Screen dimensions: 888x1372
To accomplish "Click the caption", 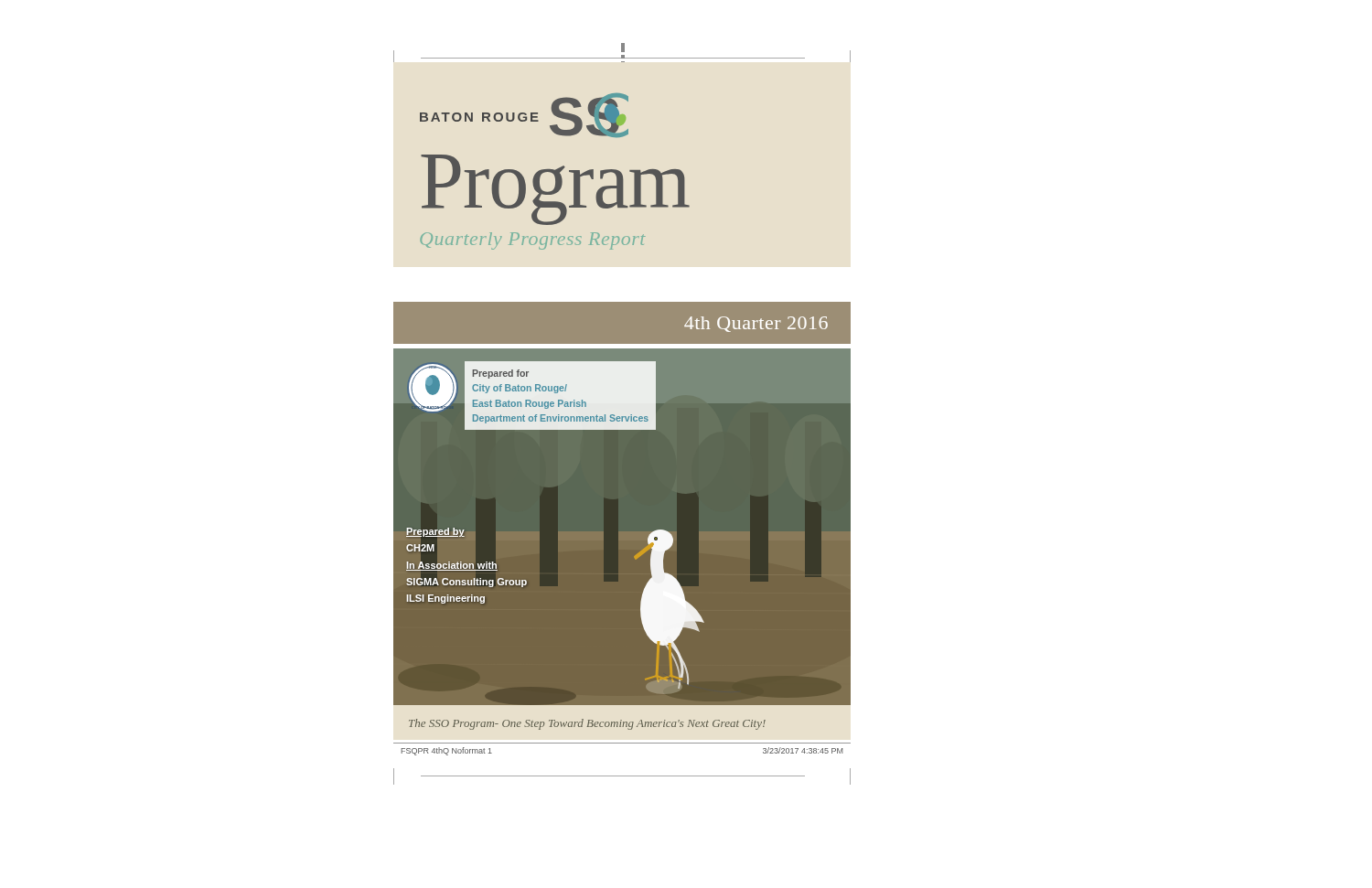I will click(x=587, y=723).
